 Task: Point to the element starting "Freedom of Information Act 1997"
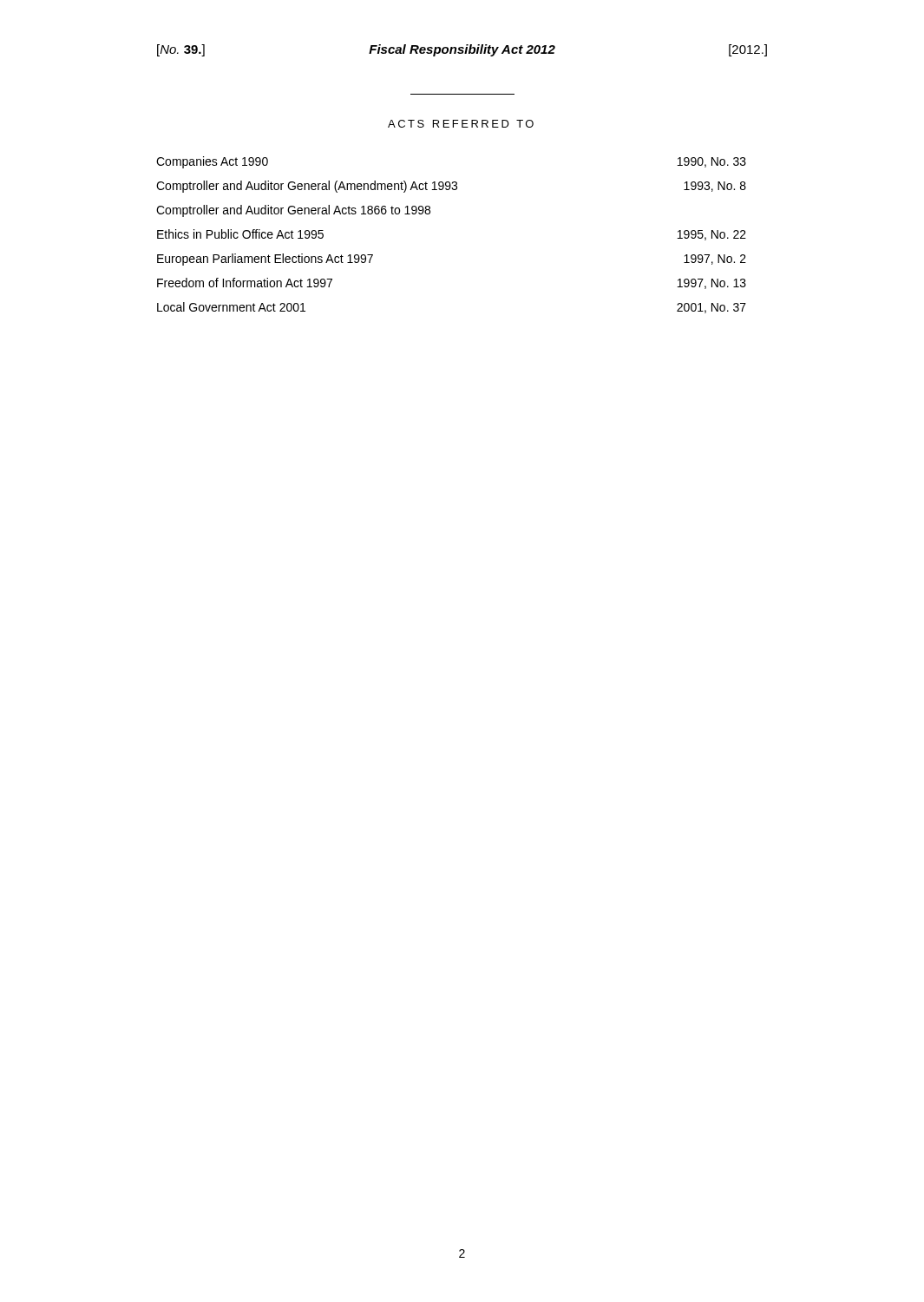[x=243, y=283]
